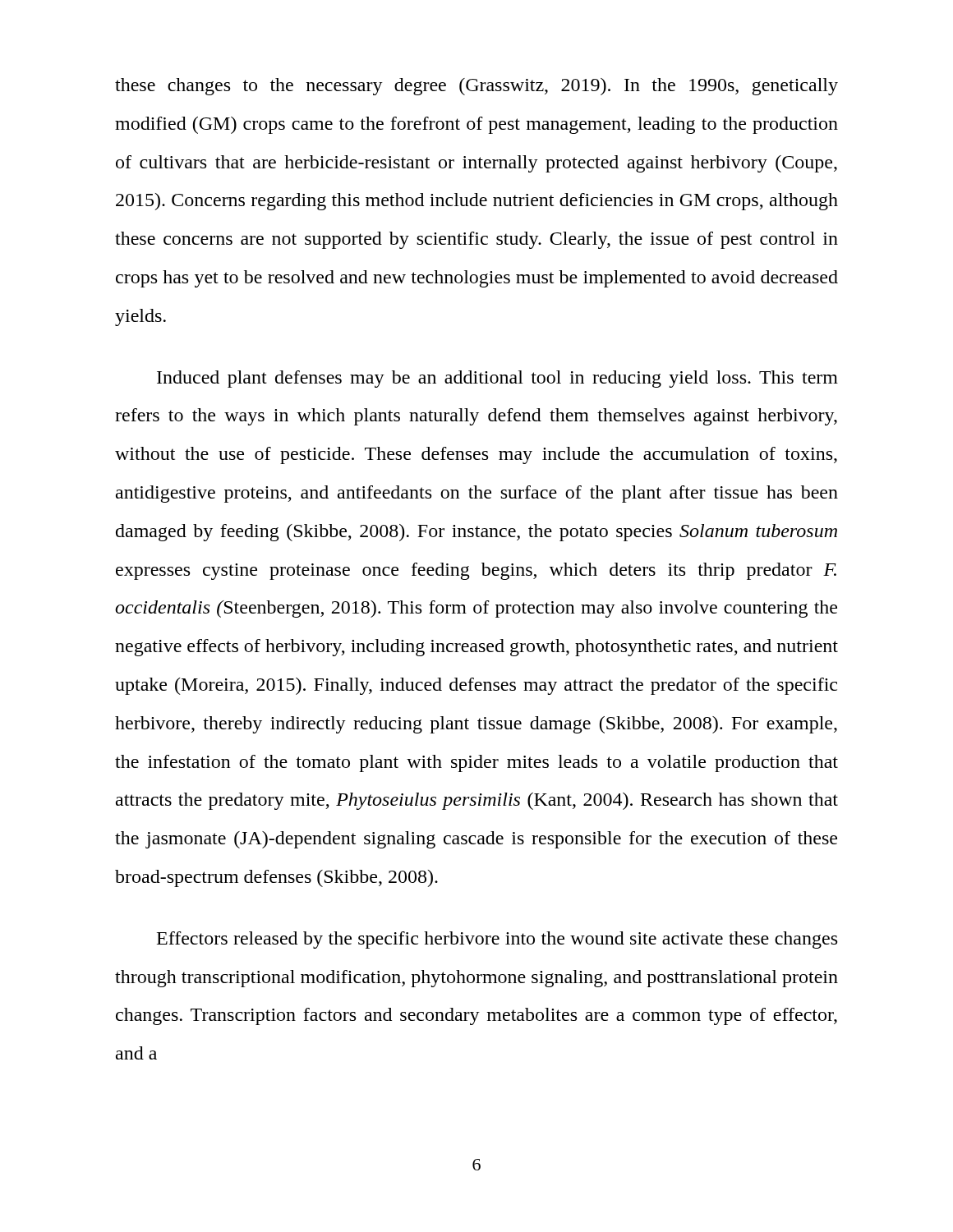Viewport: 953px width, 1232px height.
Task: Select the text block starting "Effectors released by"
Action: (x=497, y=940)
